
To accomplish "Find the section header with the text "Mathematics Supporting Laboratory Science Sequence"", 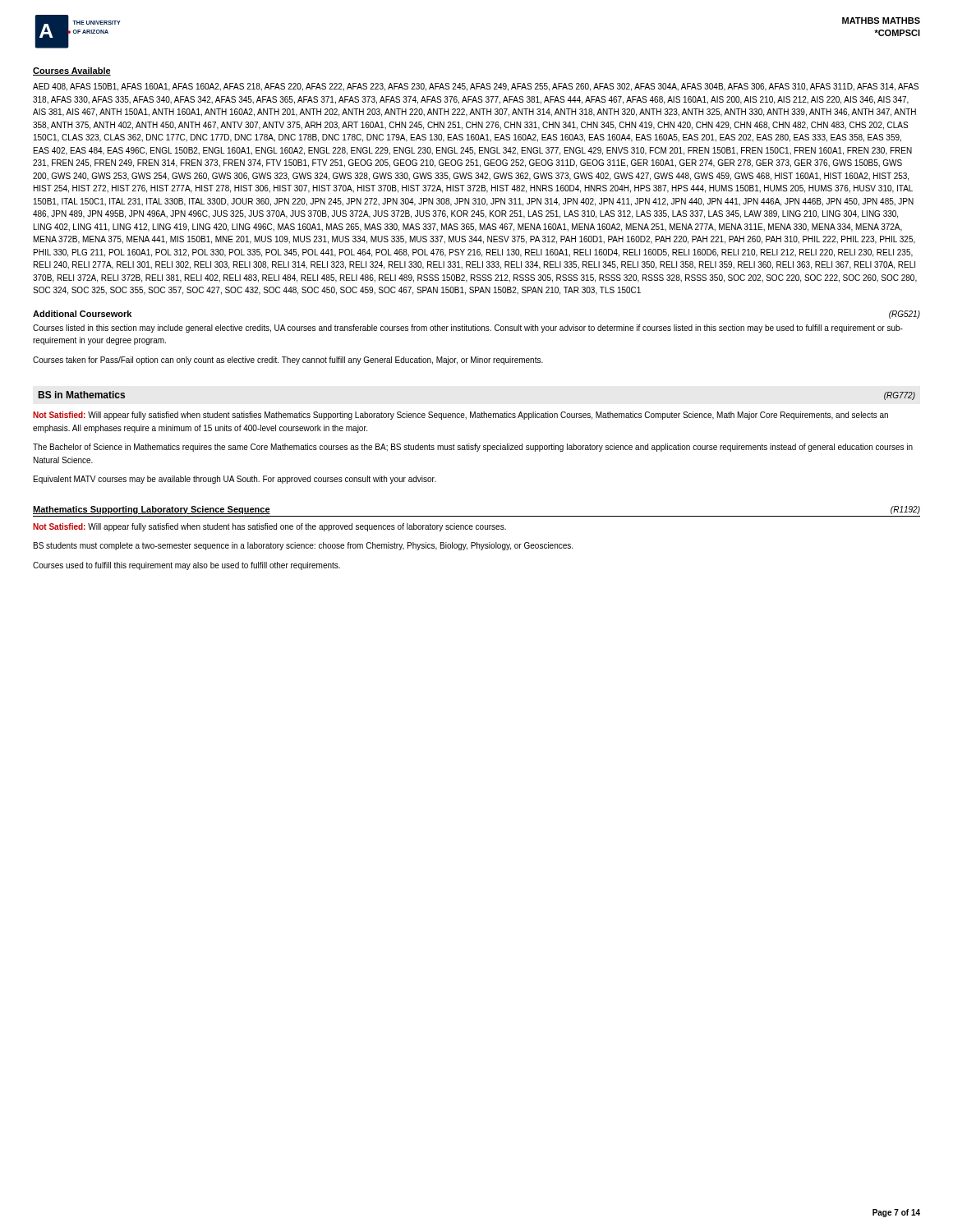I will [151, 509].
